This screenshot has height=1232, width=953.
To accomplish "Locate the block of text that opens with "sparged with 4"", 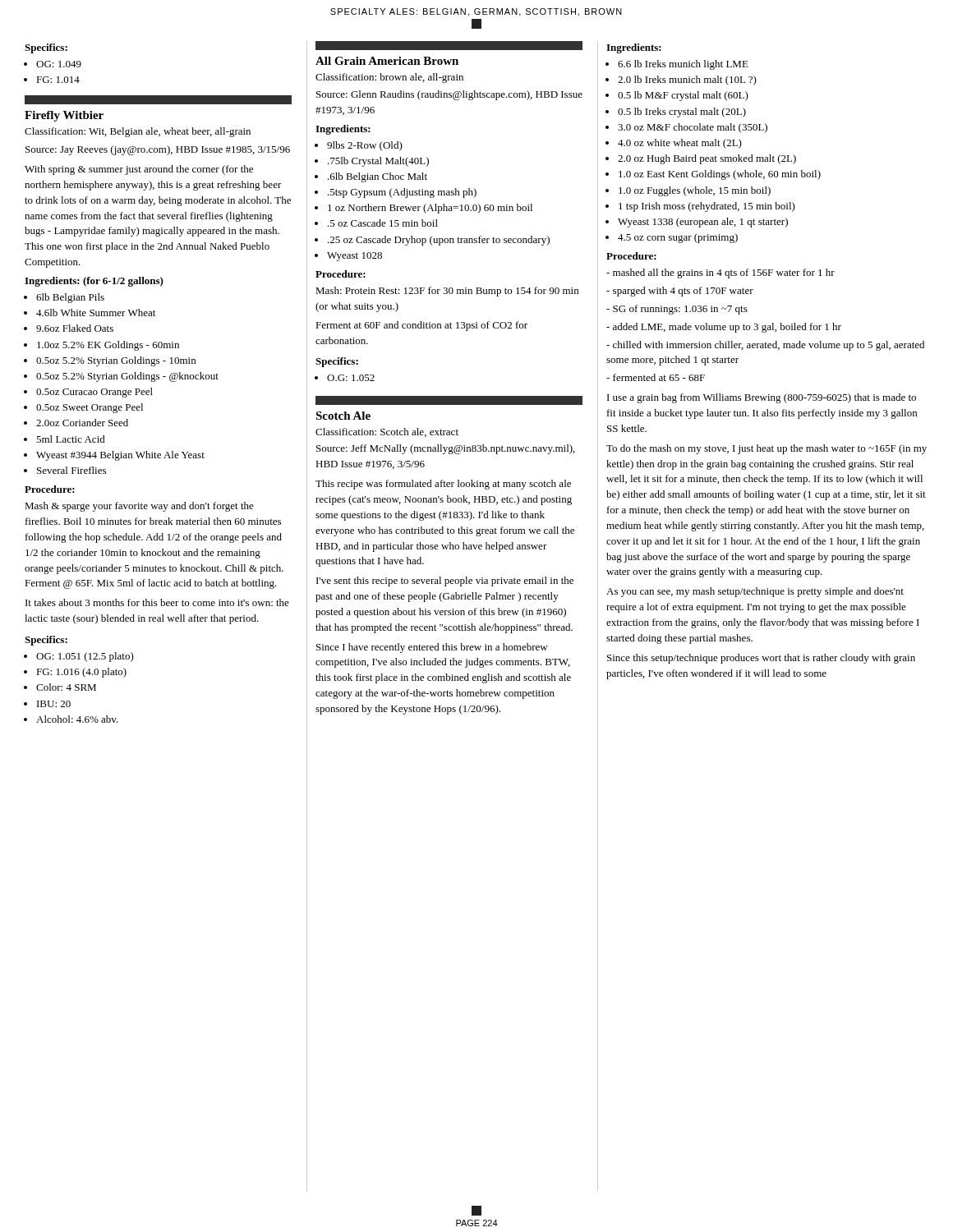I will 680,290.
